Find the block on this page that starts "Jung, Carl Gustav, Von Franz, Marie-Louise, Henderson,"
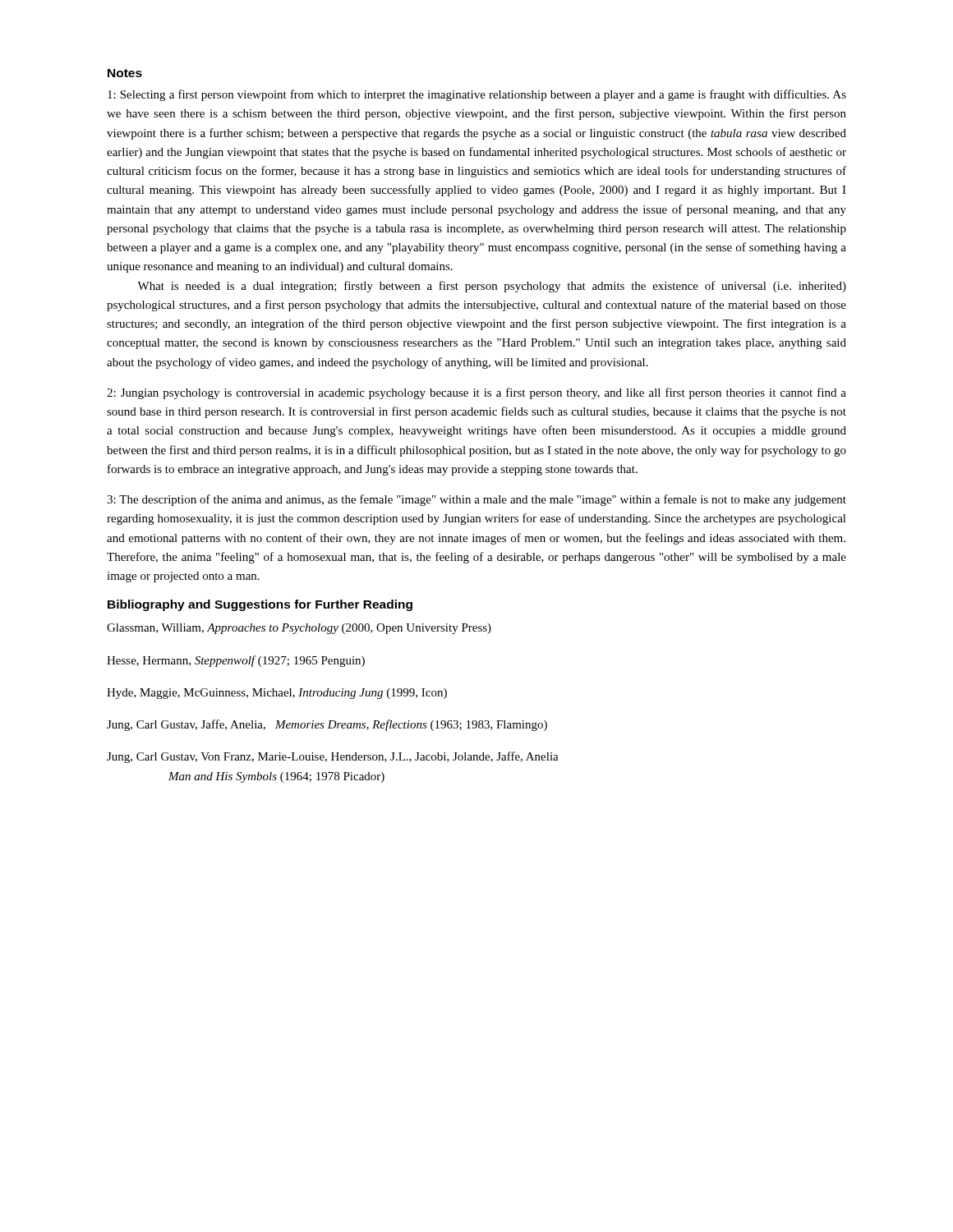This screenshot has width=953, height=1232. pyautogui.click(x=333, y=768)
